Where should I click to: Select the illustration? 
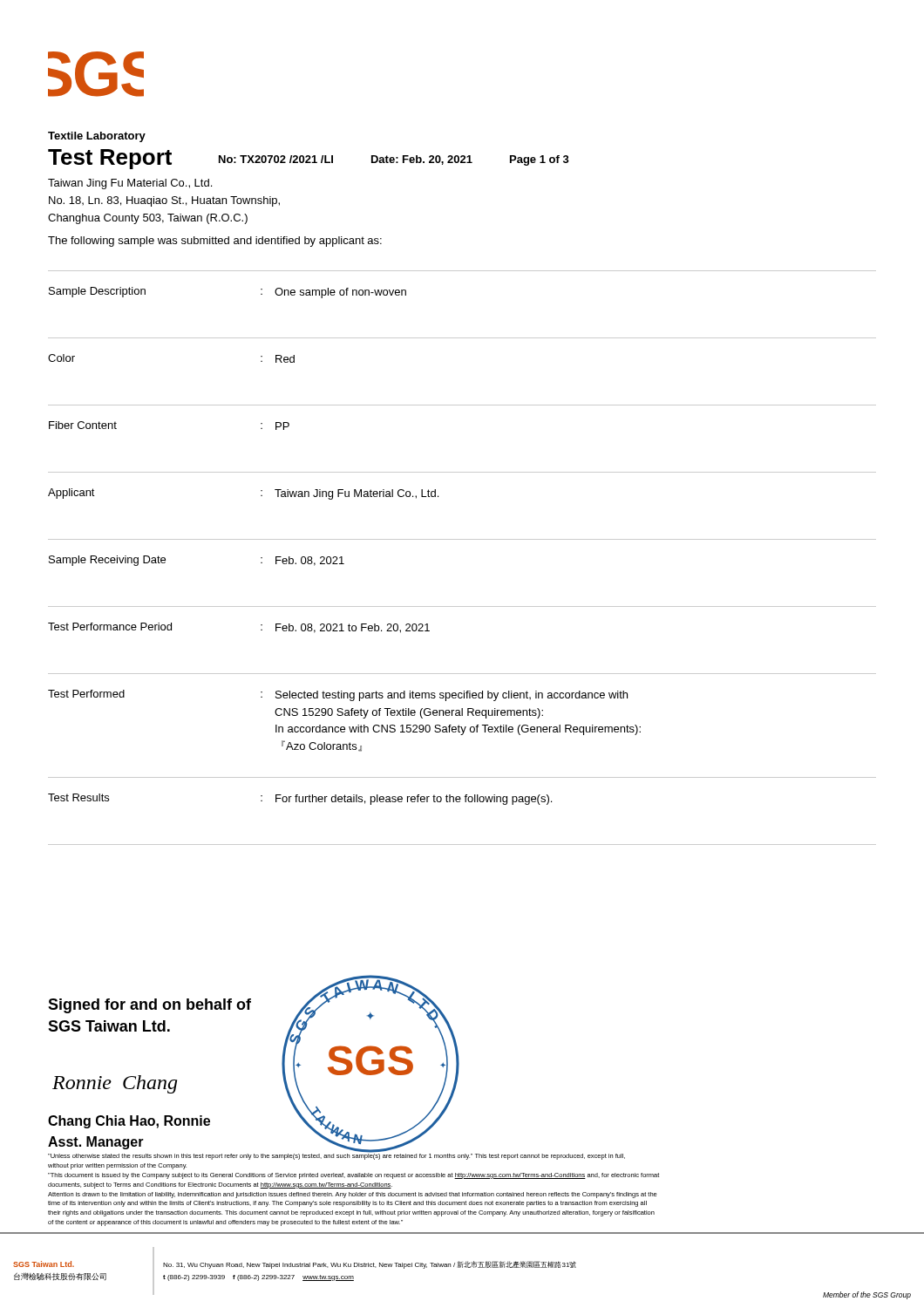(x=370, y=1064)
